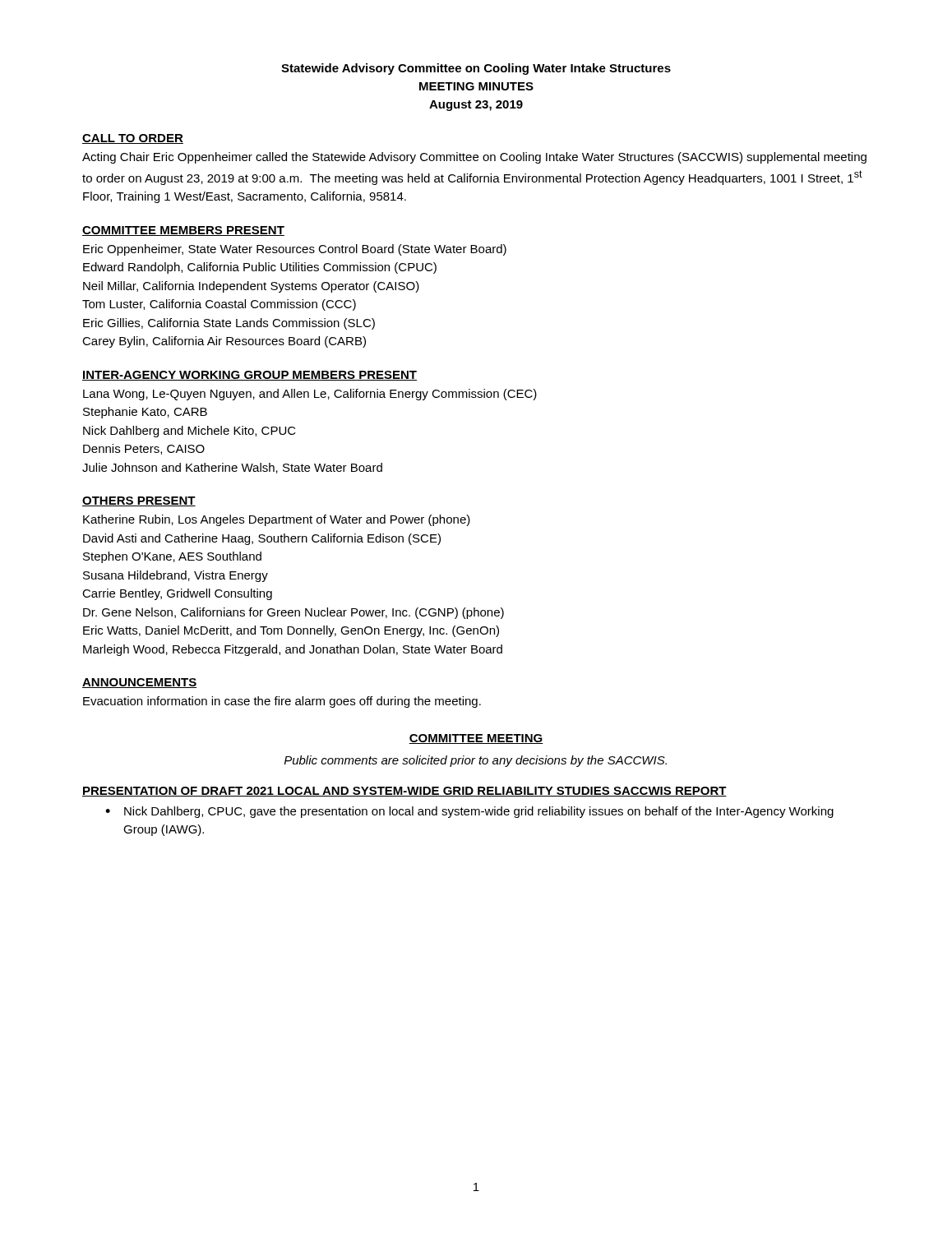Viewport: 952px width, 1233px height.
Task: Select the region starting "Katherine Rubin, Los Angeles Department of Water"
Action: pos(277,520)
